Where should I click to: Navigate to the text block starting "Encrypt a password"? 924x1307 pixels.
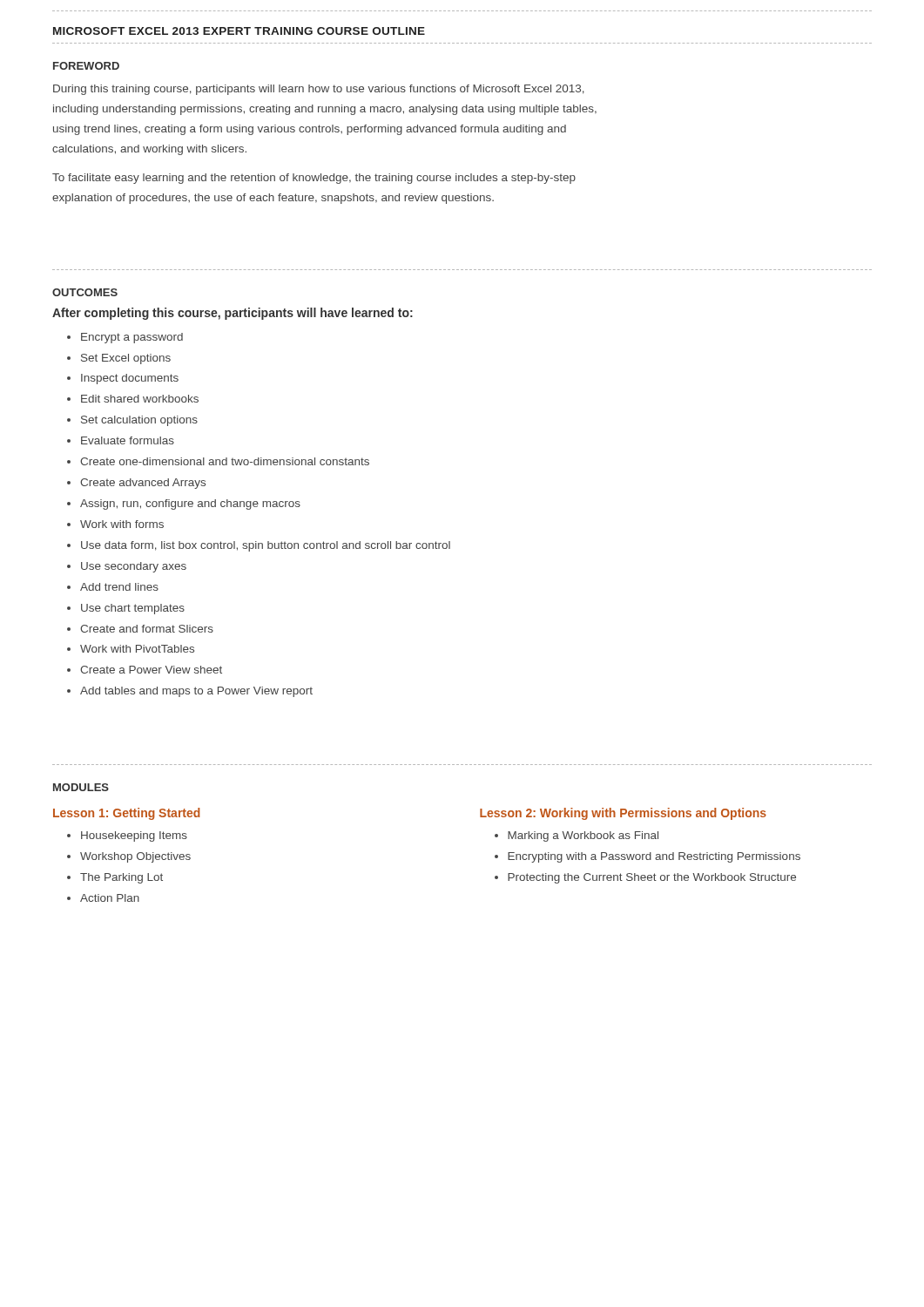click(132, 338)
